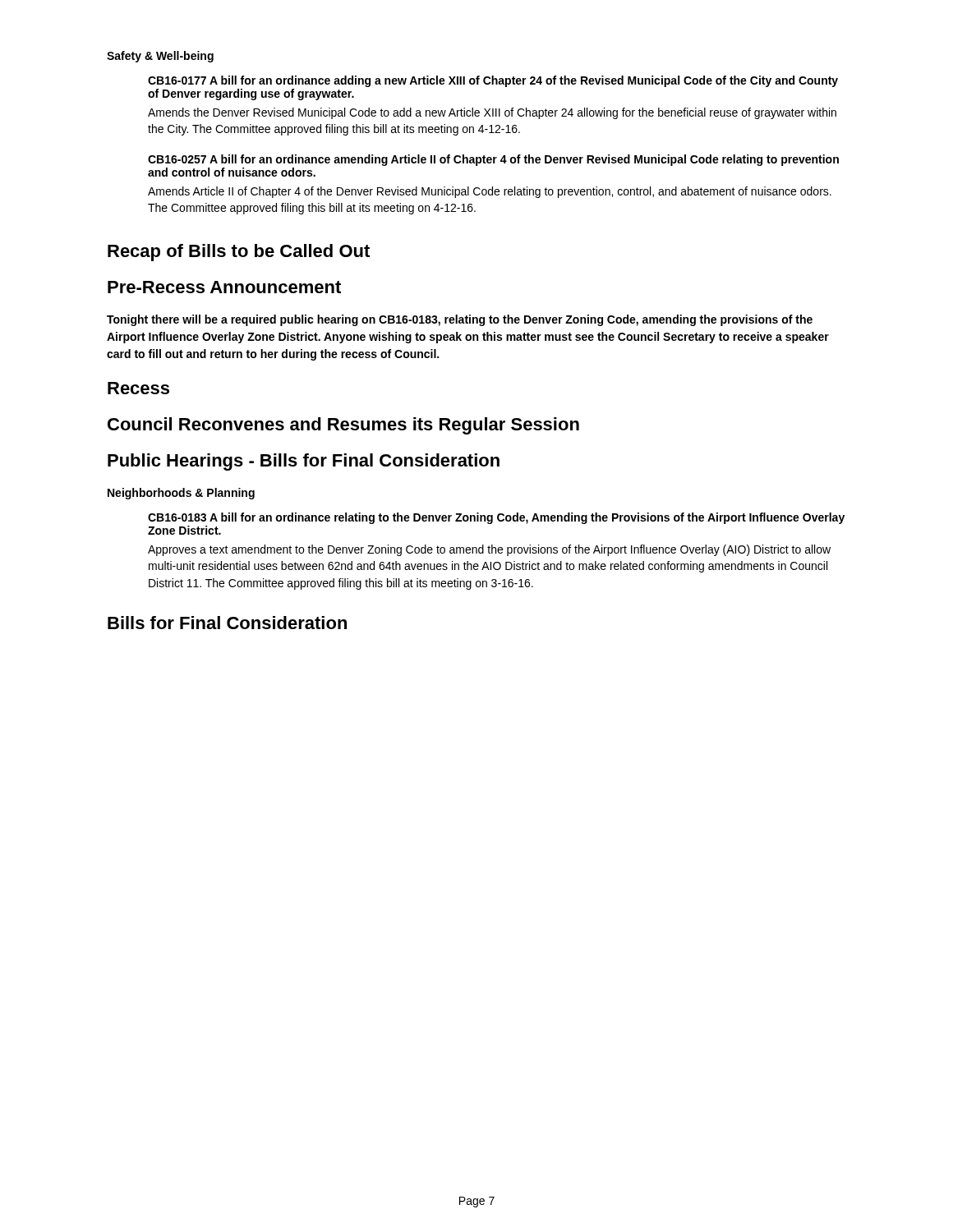Screen dimensions: 1232x953
Task: Select the text block containing "CB16-0177 A bill for an"
Action: (497, 106)
